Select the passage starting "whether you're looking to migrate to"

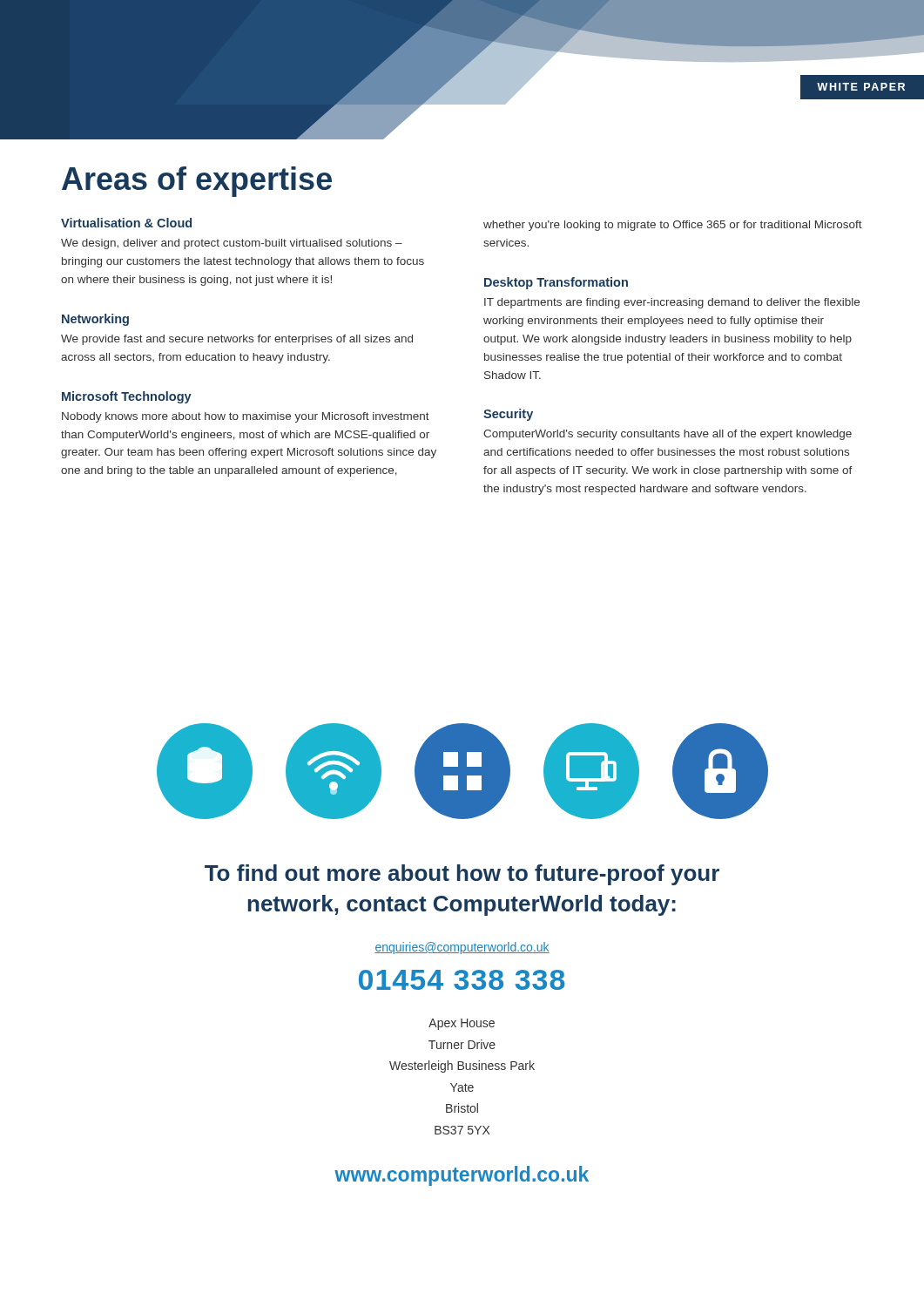673,233
